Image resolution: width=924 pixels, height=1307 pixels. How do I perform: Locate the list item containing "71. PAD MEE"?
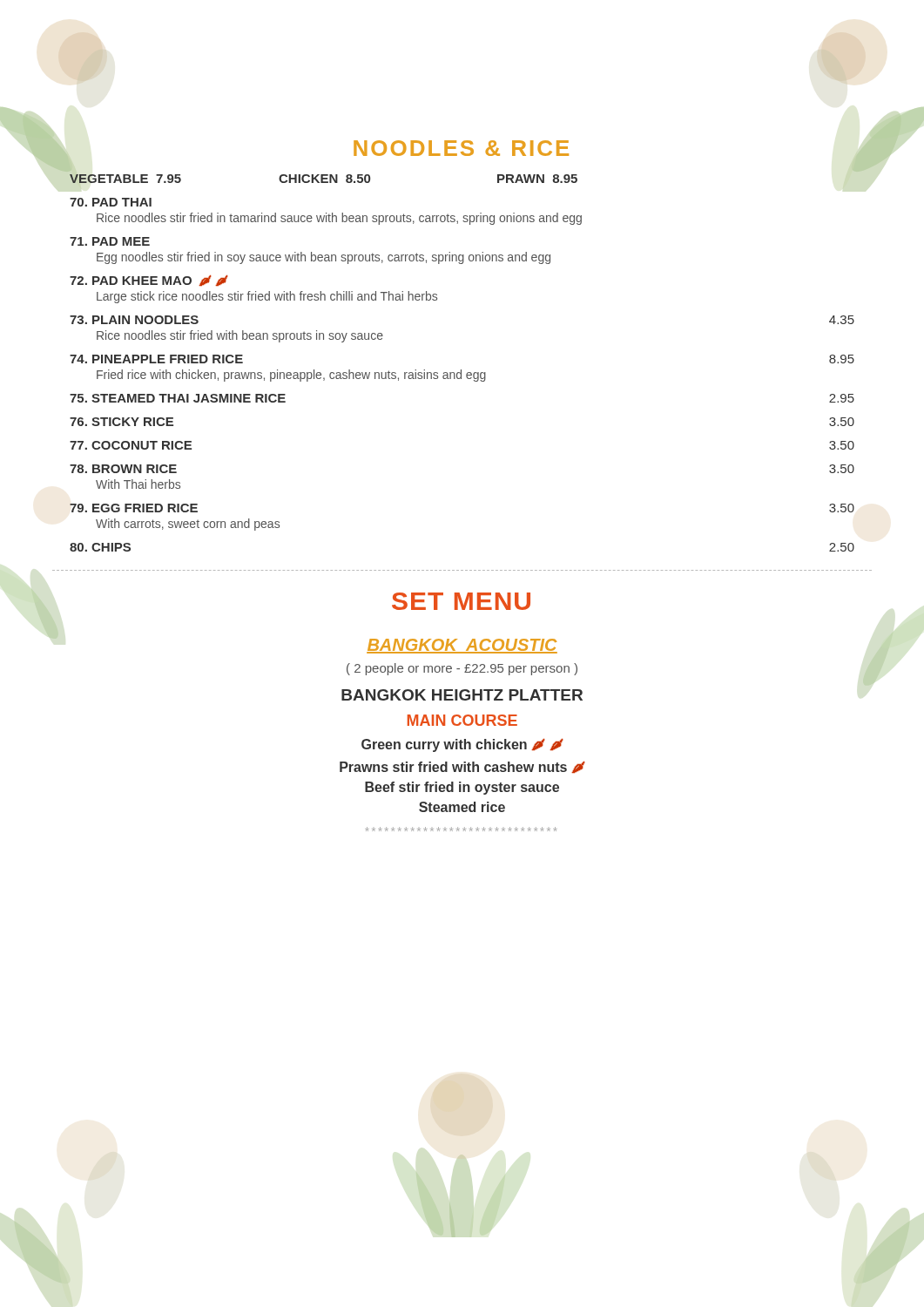[462, 249]
